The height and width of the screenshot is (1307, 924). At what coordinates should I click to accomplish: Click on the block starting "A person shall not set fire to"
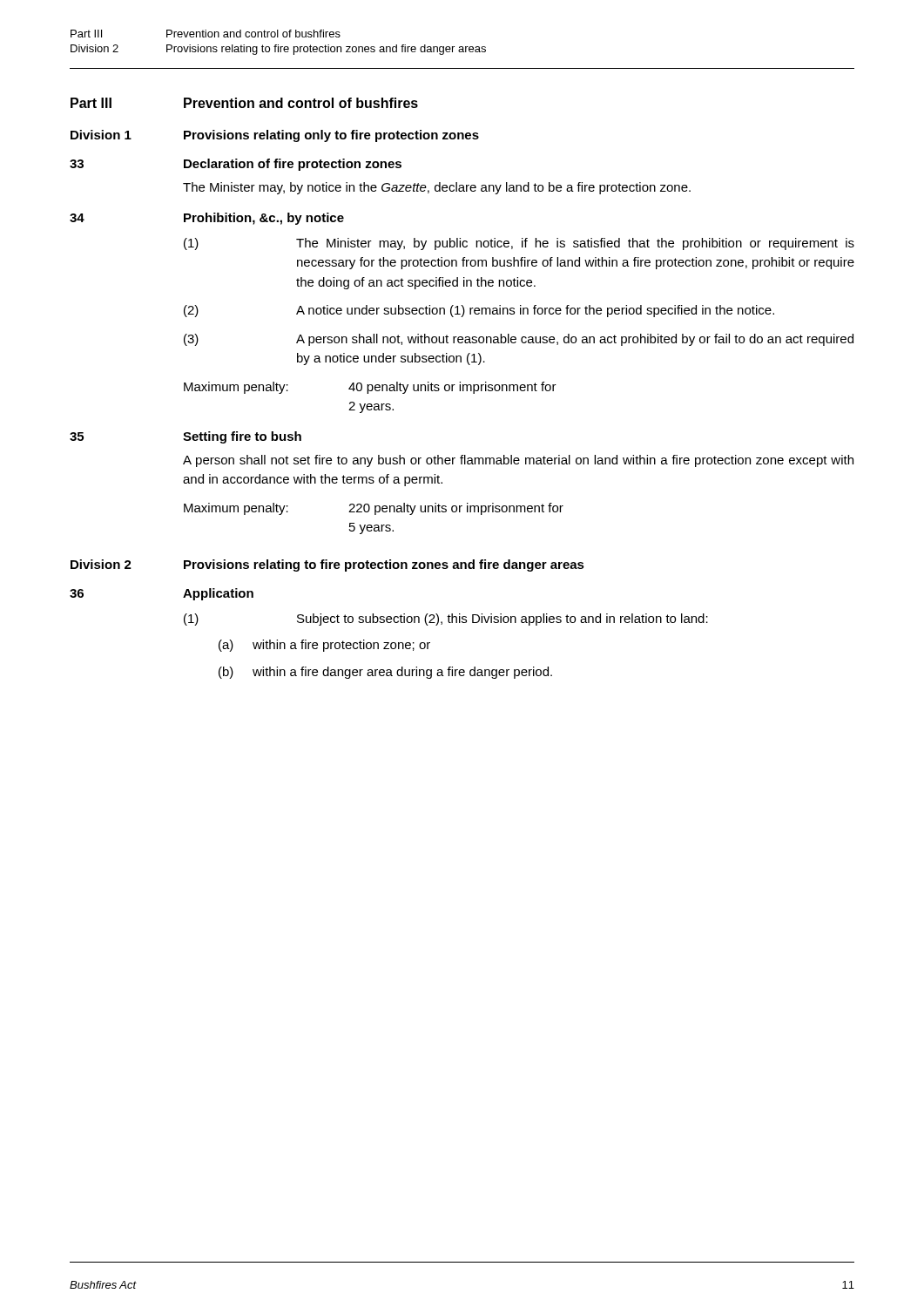(519, 469)
